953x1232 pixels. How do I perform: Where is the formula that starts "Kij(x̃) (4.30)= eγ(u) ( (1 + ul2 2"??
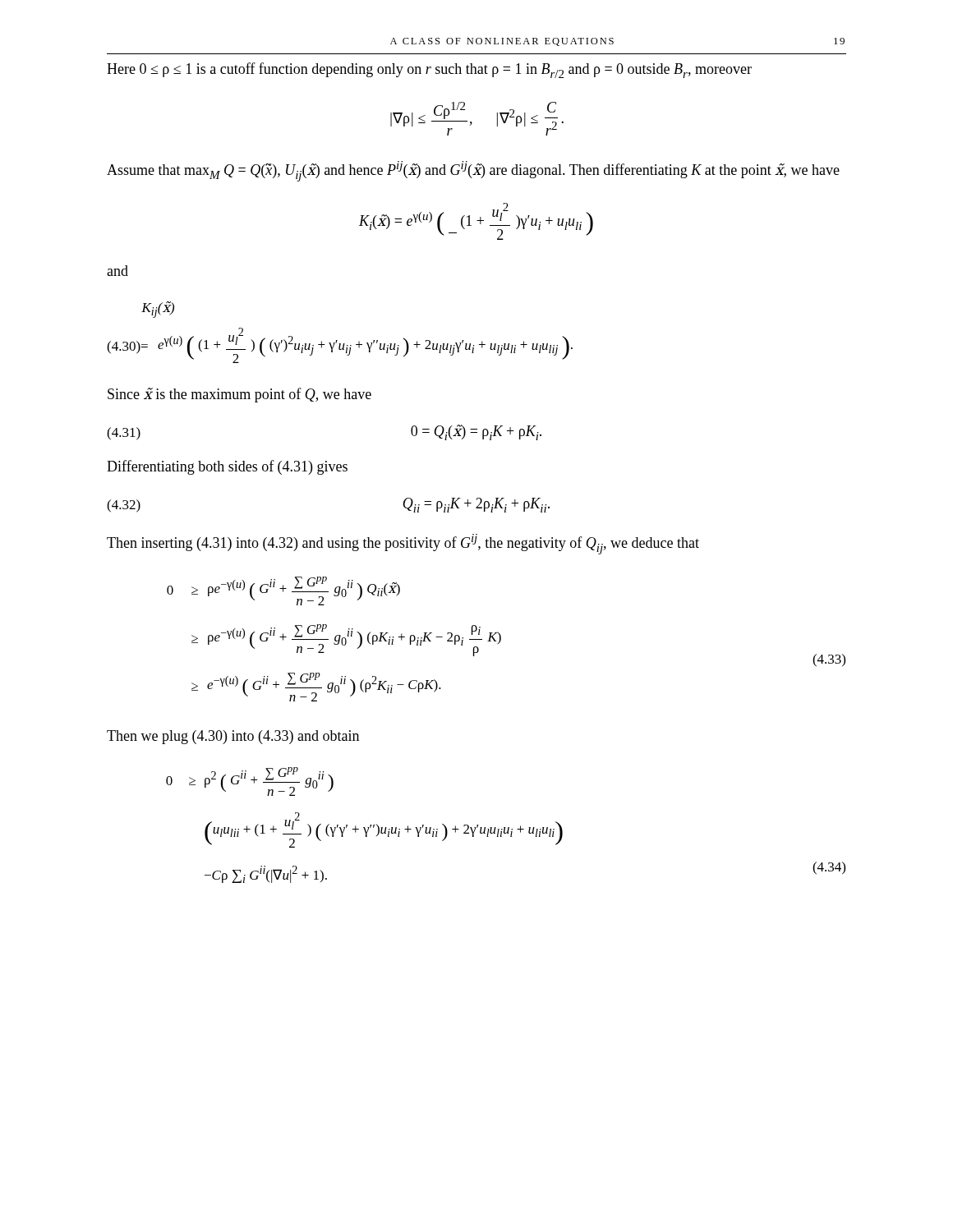pos(476,332)
